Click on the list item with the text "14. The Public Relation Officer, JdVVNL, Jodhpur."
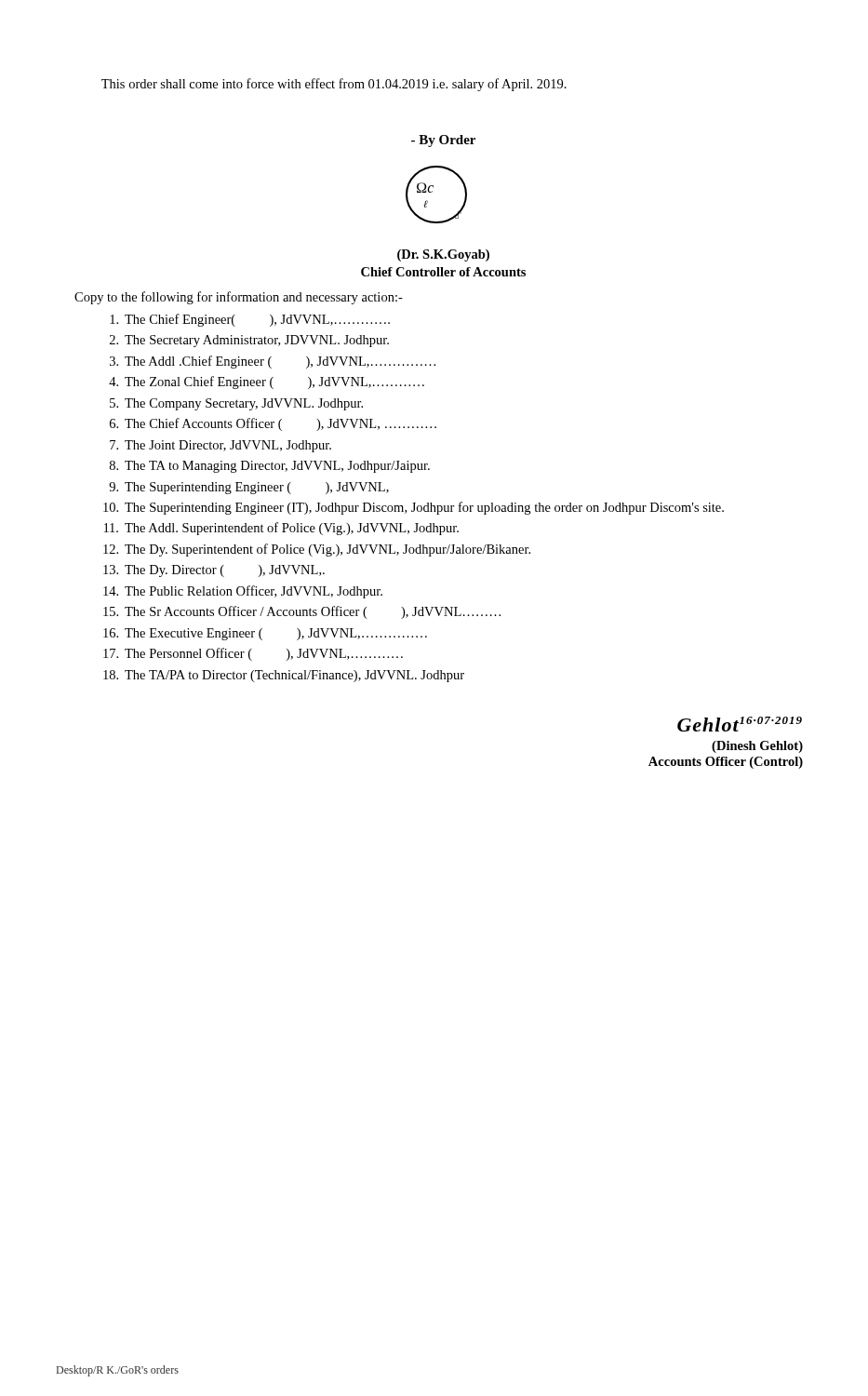868x1396 pixels. point(243,592)
